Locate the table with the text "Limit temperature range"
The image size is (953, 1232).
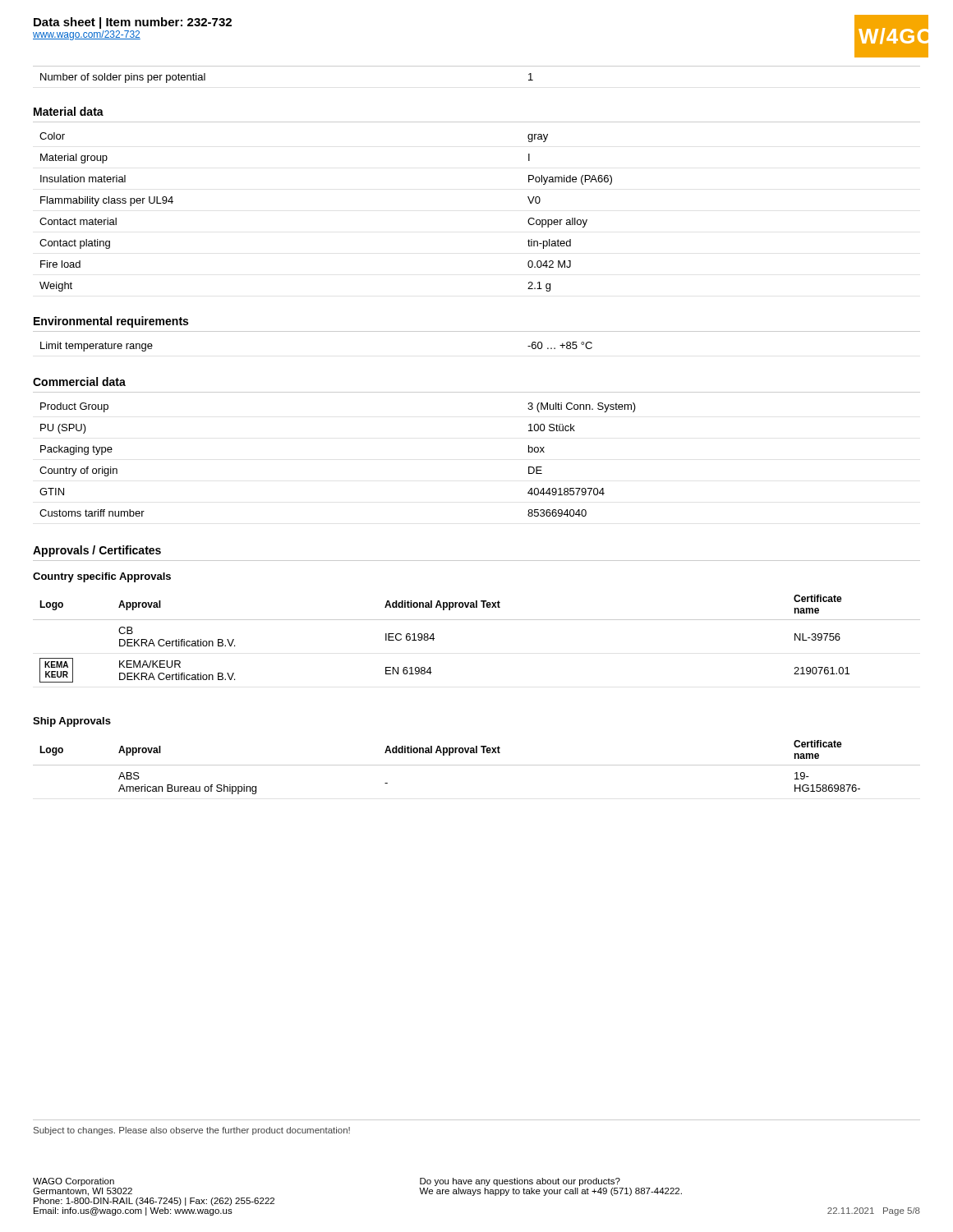pos(476,346)
